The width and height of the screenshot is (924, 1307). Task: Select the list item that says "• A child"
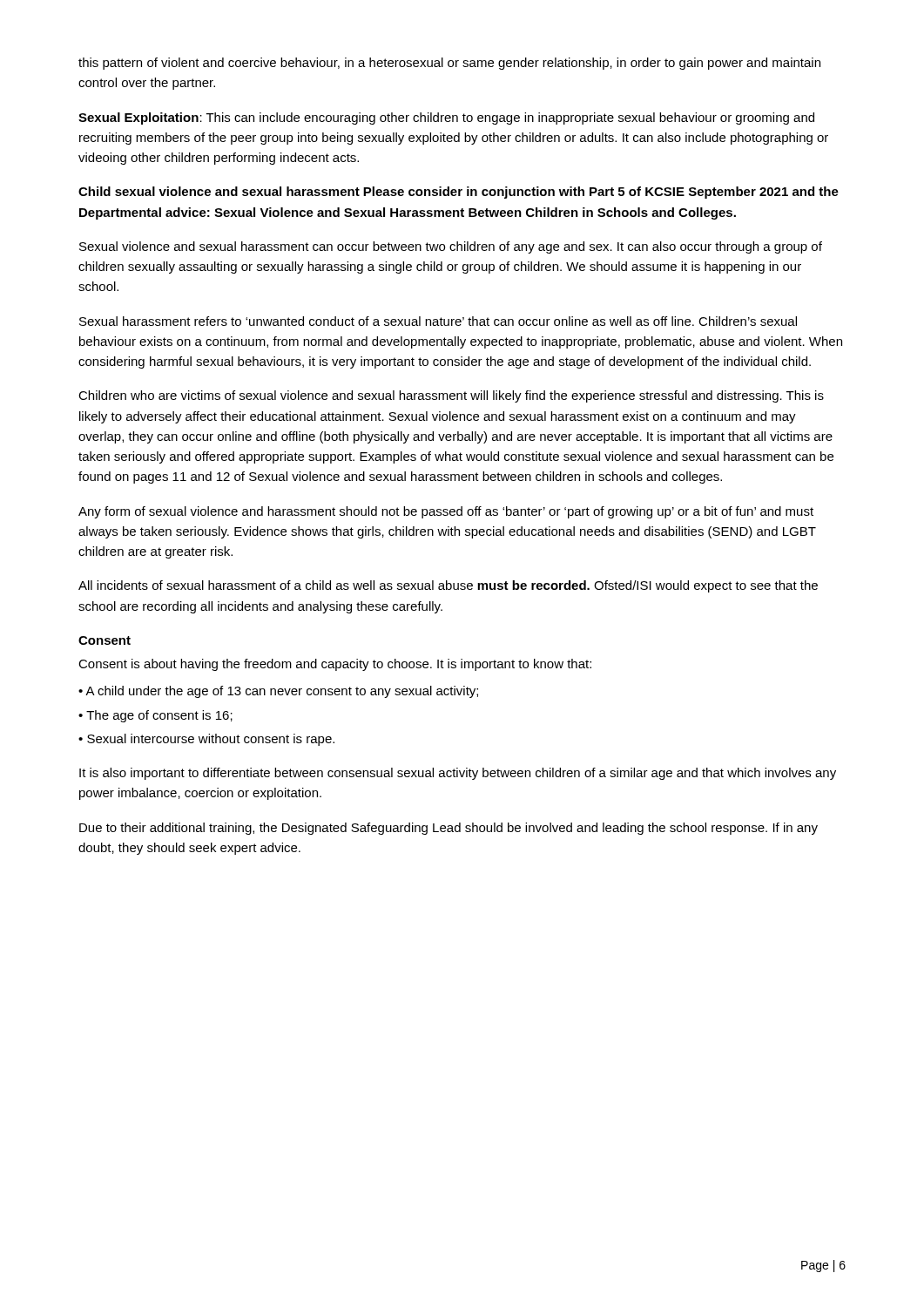[462, 691]
